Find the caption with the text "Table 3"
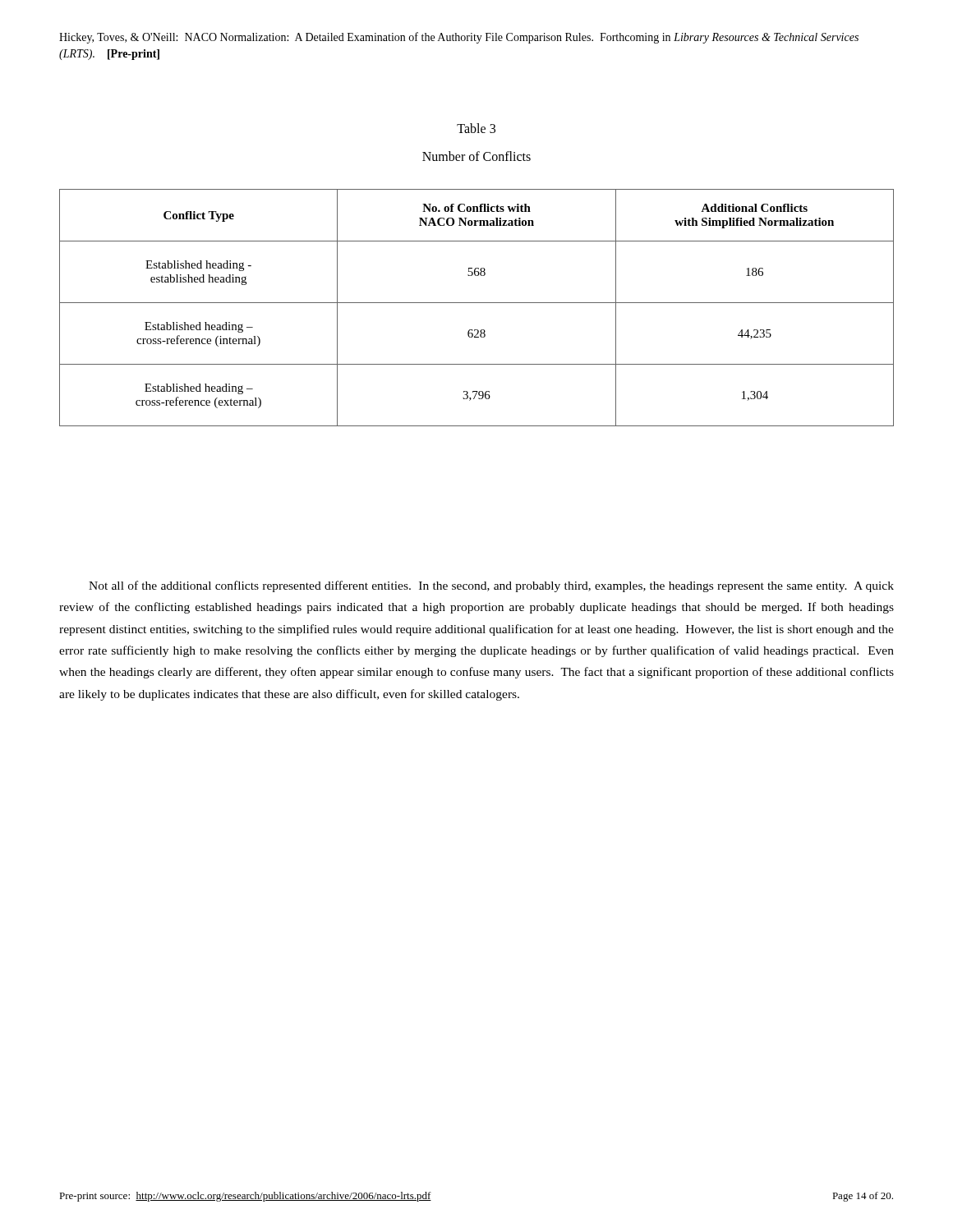 tap(476, 129)
